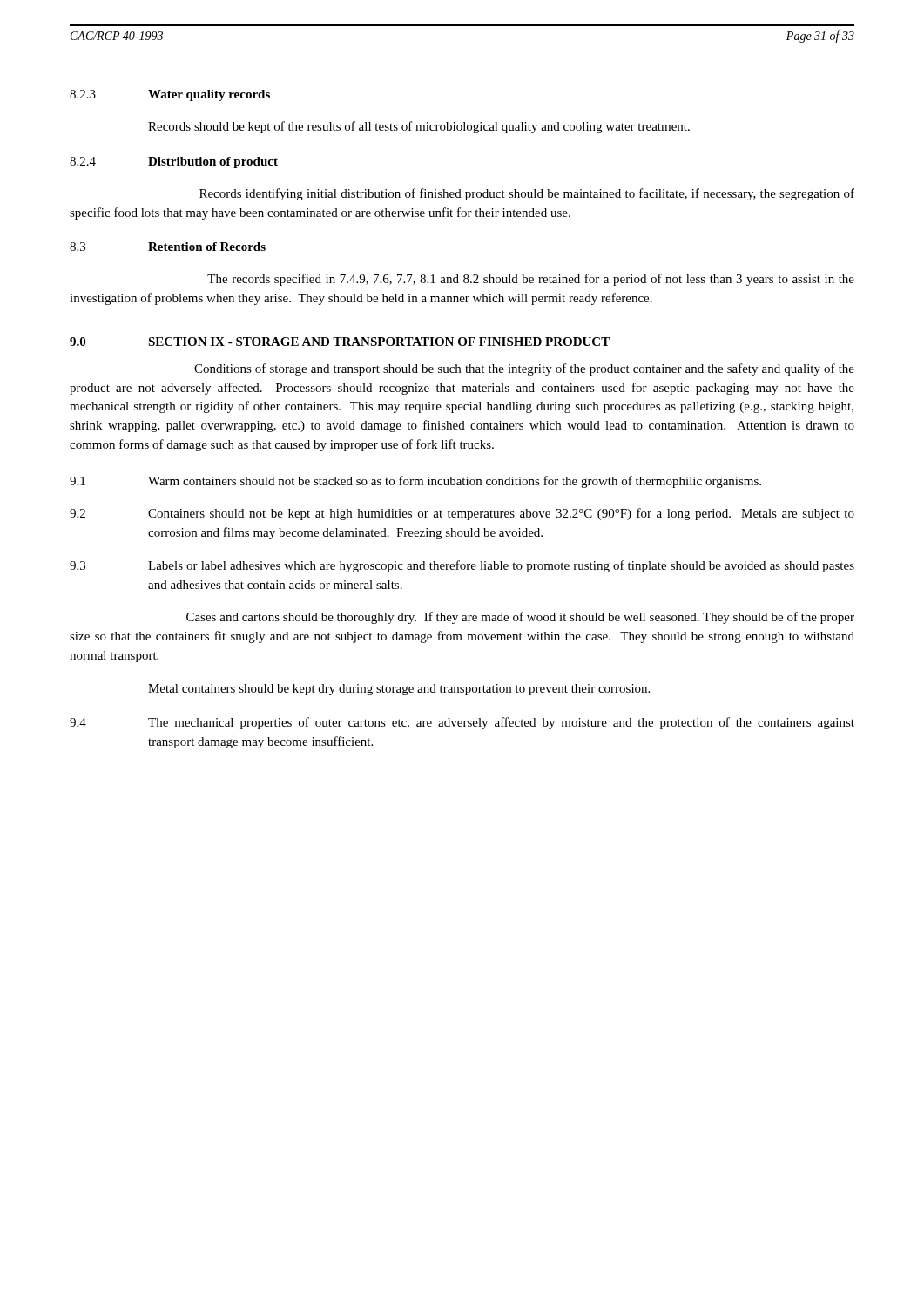The width and height of the screenshot is (924, 1307).
Task: Click on the block starting "8.2.4 Distribution of product"
Action: tap(174, 163)
